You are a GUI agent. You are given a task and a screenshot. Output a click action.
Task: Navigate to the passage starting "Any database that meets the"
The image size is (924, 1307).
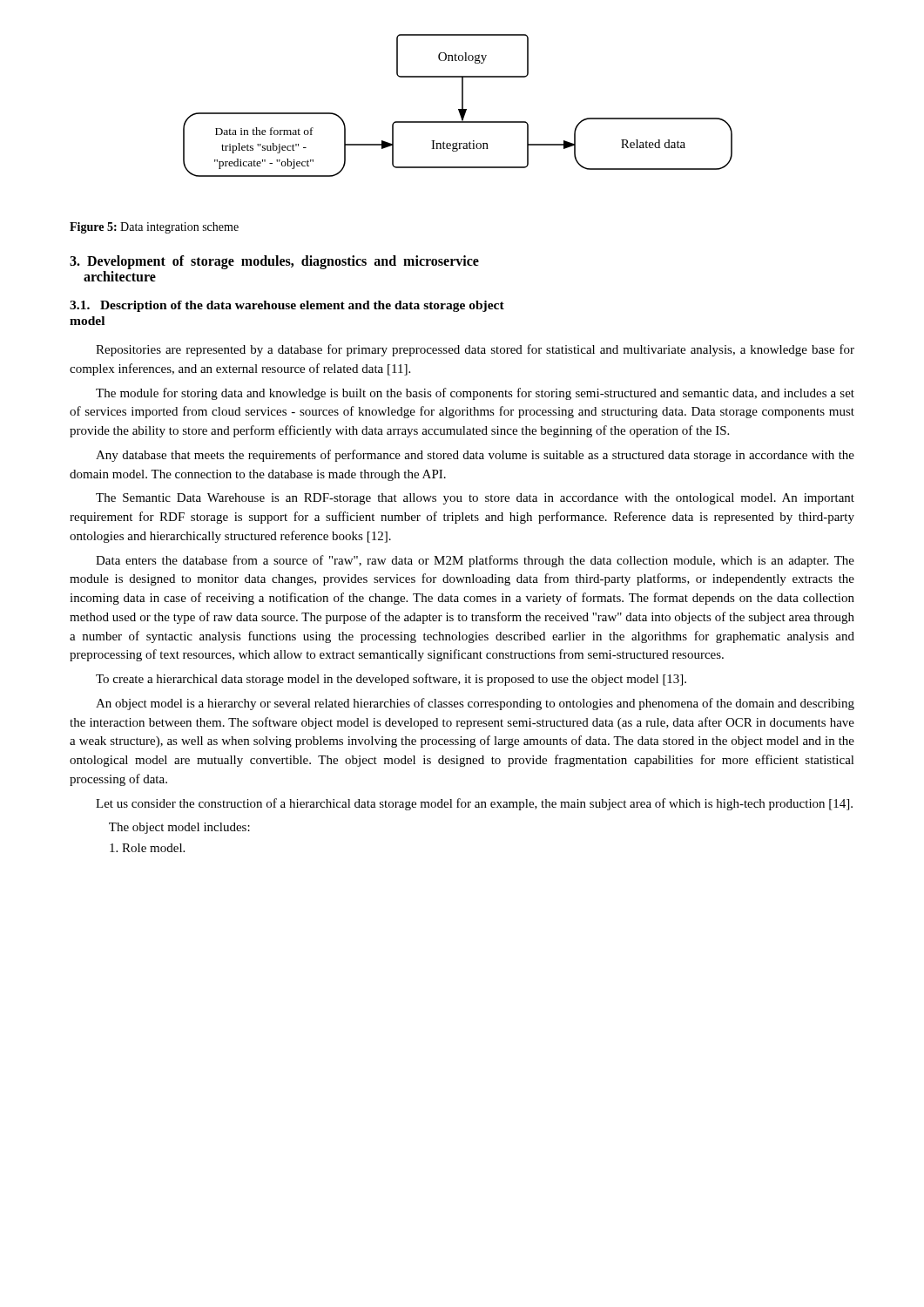(462, 464)
